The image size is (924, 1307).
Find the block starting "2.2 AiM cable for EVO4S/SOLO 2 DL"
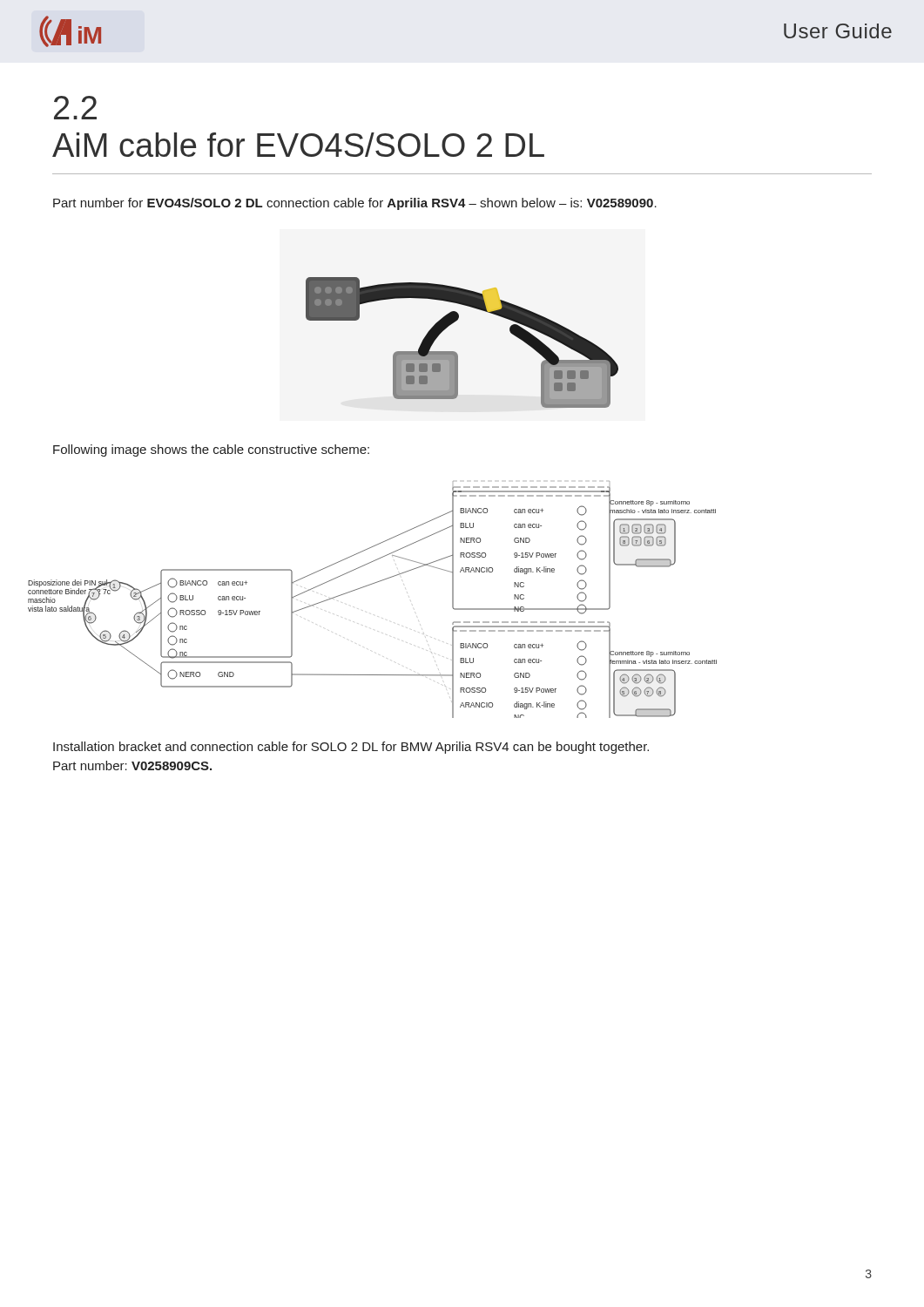[462, 132]
